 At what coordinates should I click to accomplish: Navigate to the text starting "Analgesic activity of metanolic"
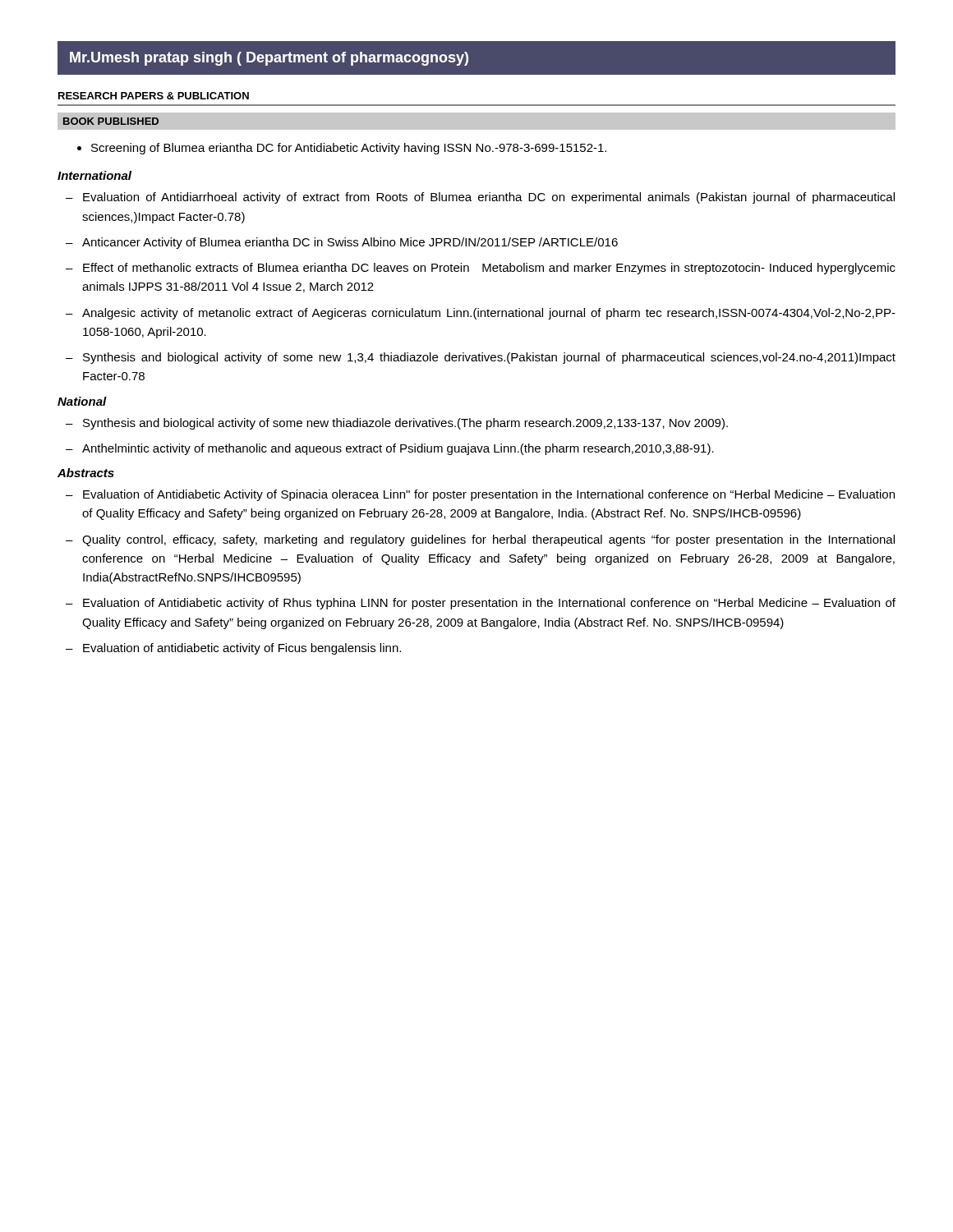pos(476,322)
